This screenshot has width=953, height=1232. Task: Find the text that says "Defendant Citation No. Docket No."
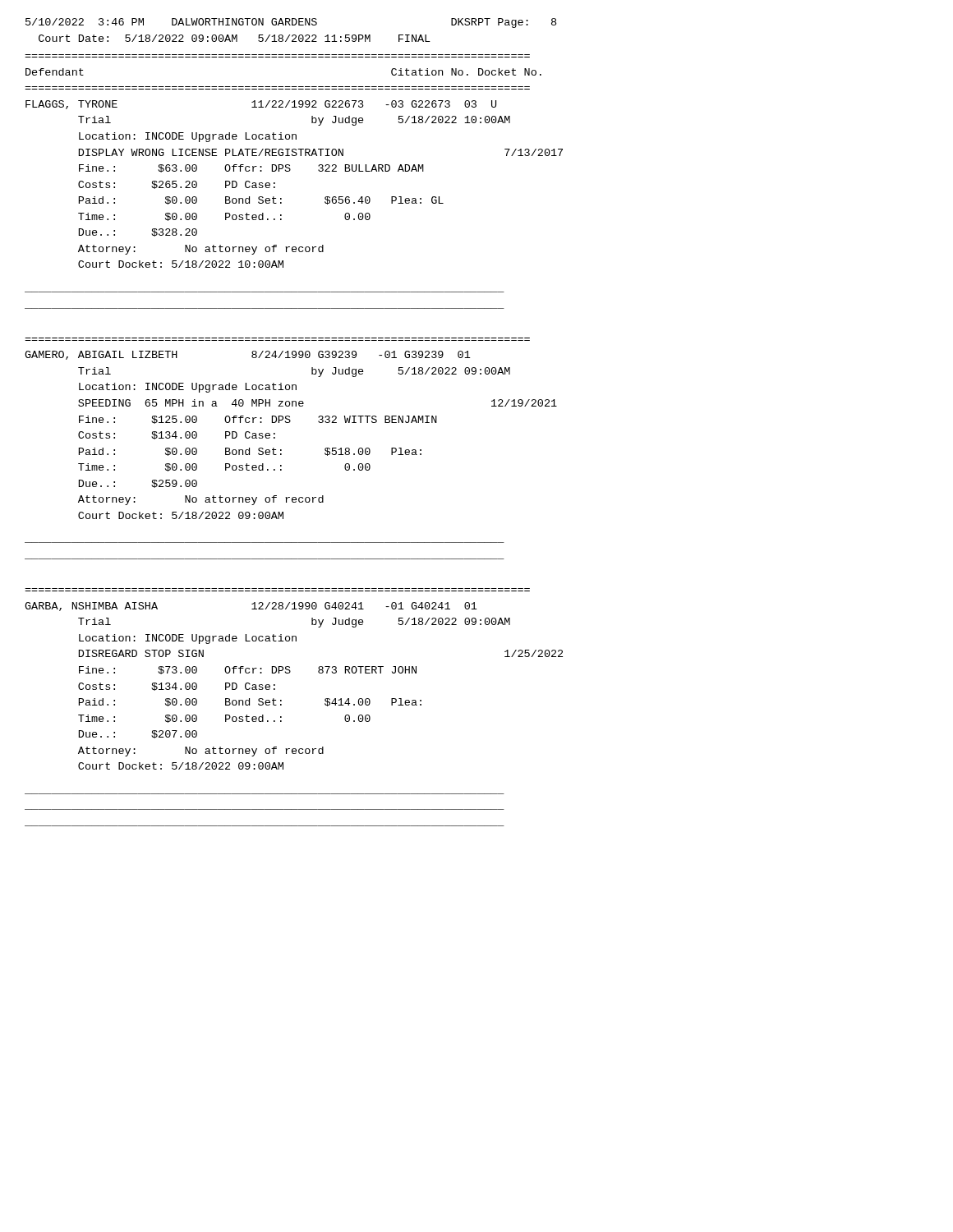[x=476, y=73]
